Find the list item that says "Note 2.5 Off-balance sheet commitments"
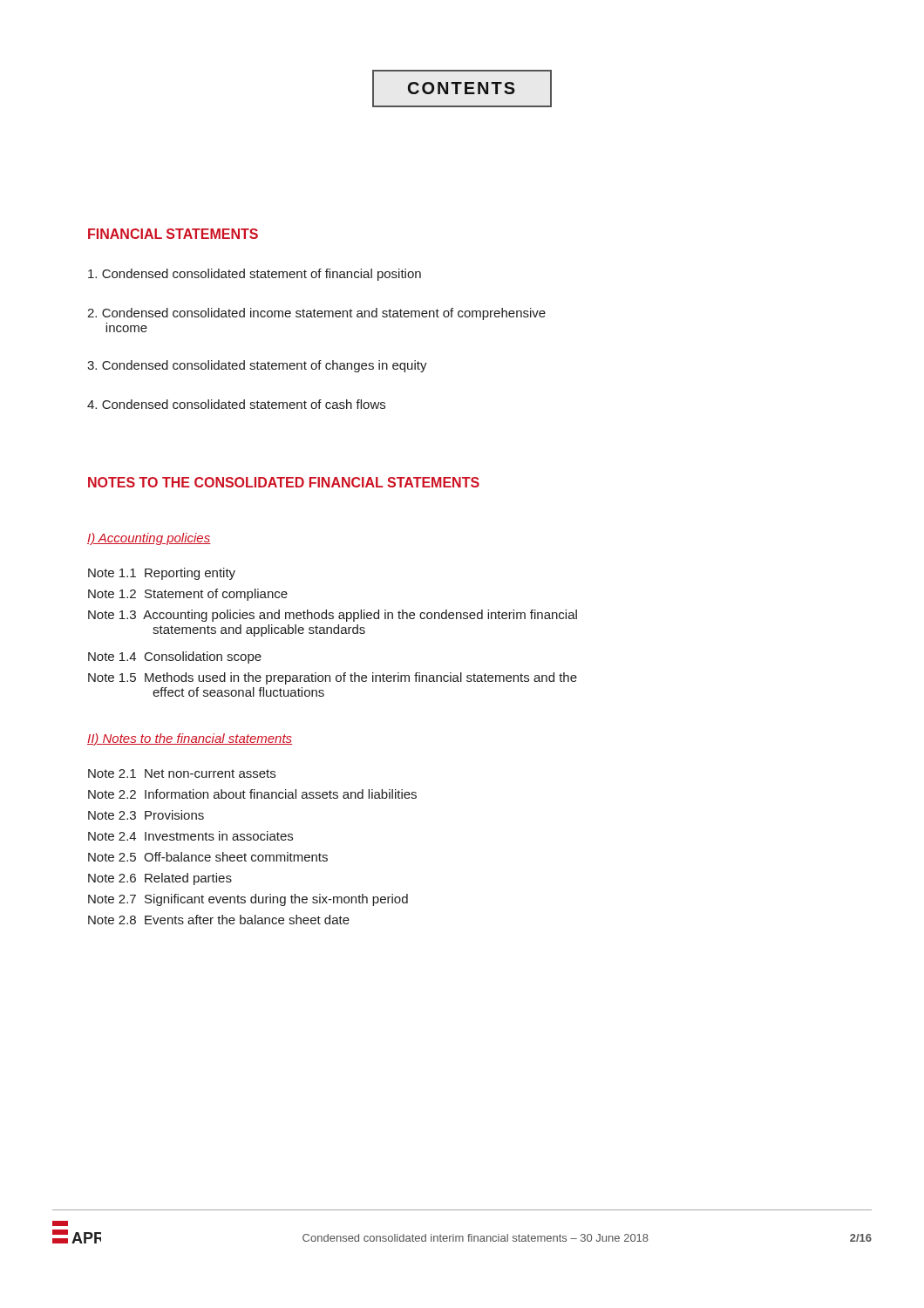The height and width of the screenshot is (1308, 924). point(208,857)
